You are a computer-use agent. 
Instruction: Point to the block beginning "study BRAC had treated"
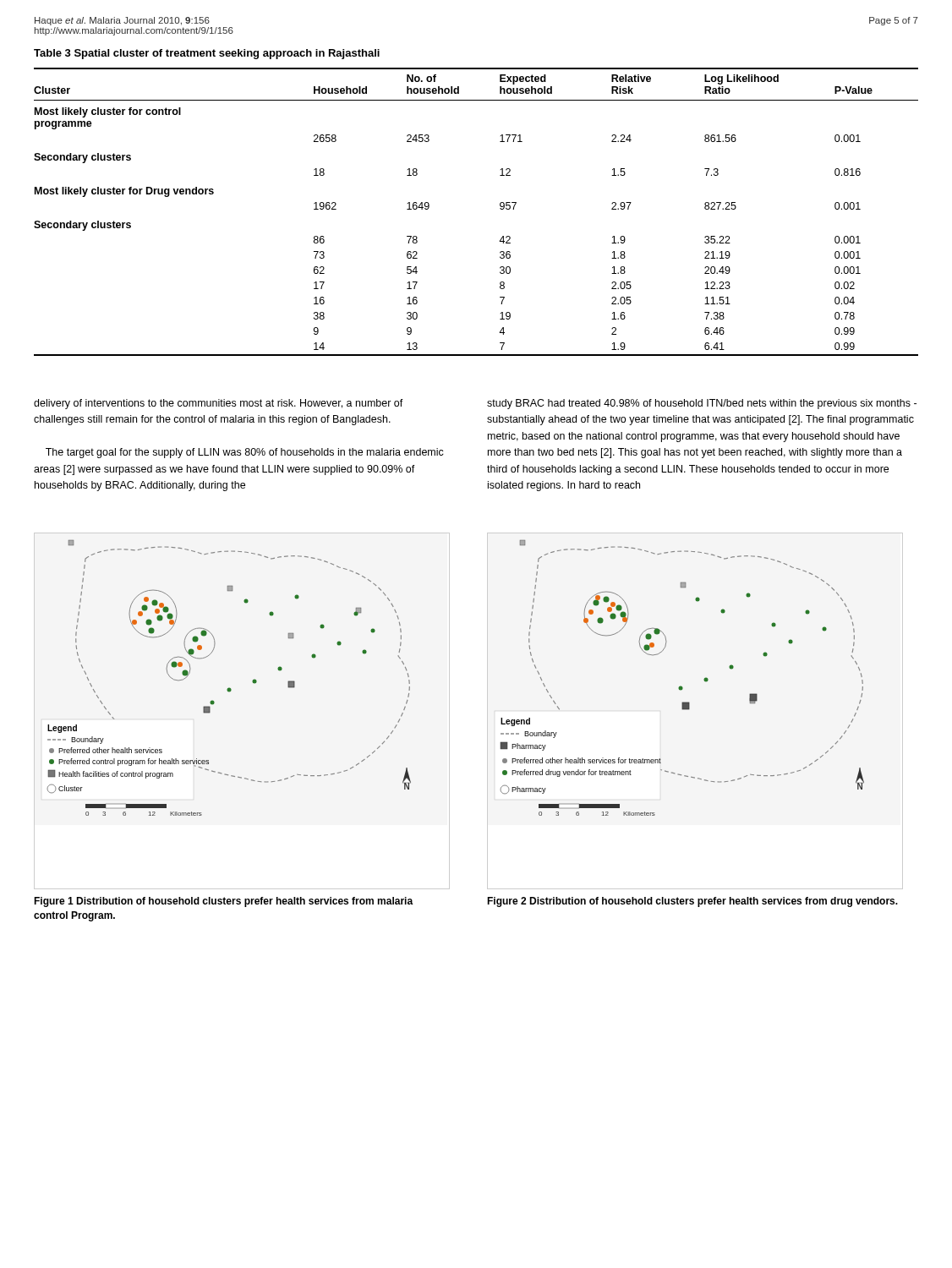[702, 444]
